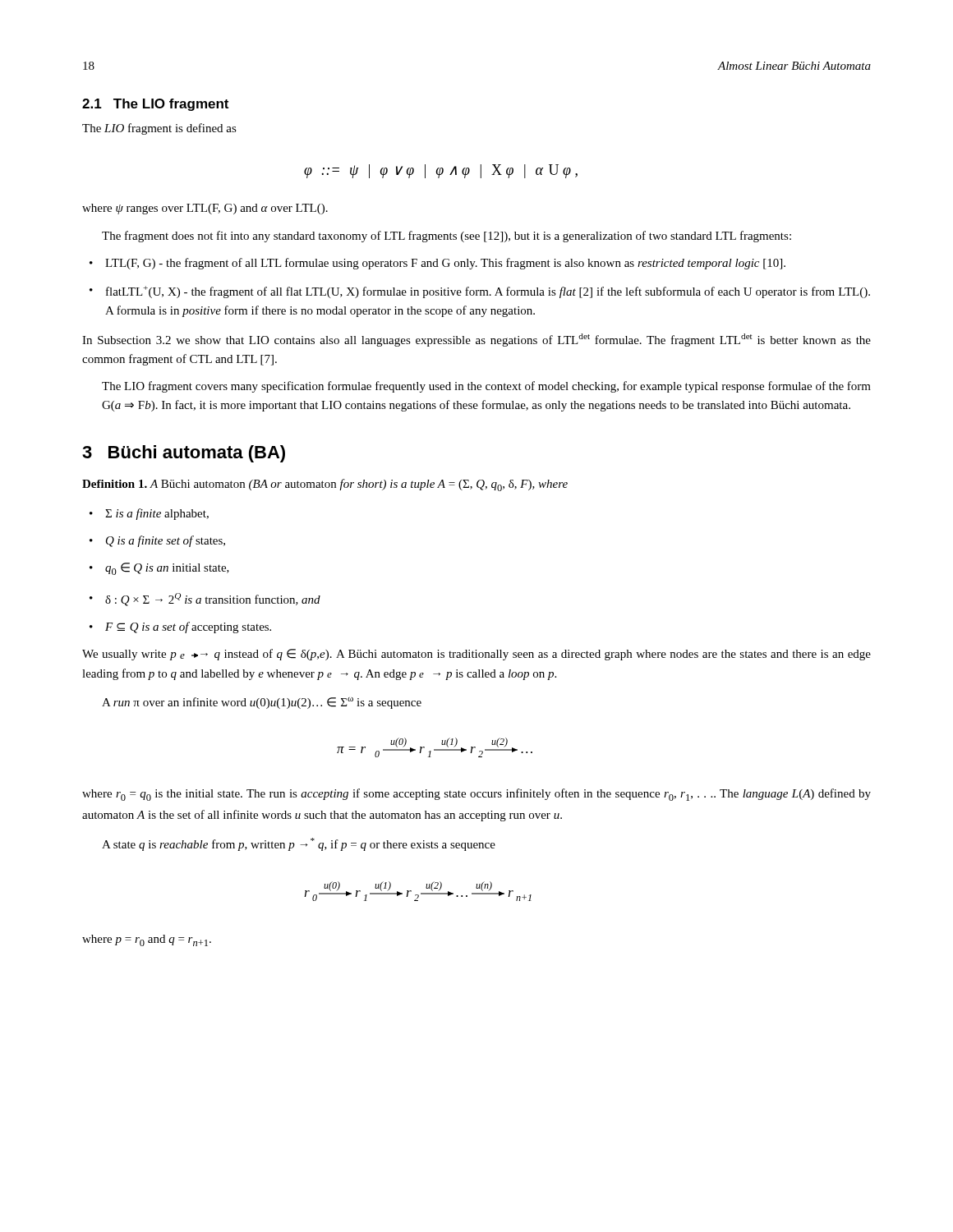This screenshot has width=953, height=1232.
Task: Find the block on this page that starts "flatLTL+(U, X) -"
Action: point(488,300)
